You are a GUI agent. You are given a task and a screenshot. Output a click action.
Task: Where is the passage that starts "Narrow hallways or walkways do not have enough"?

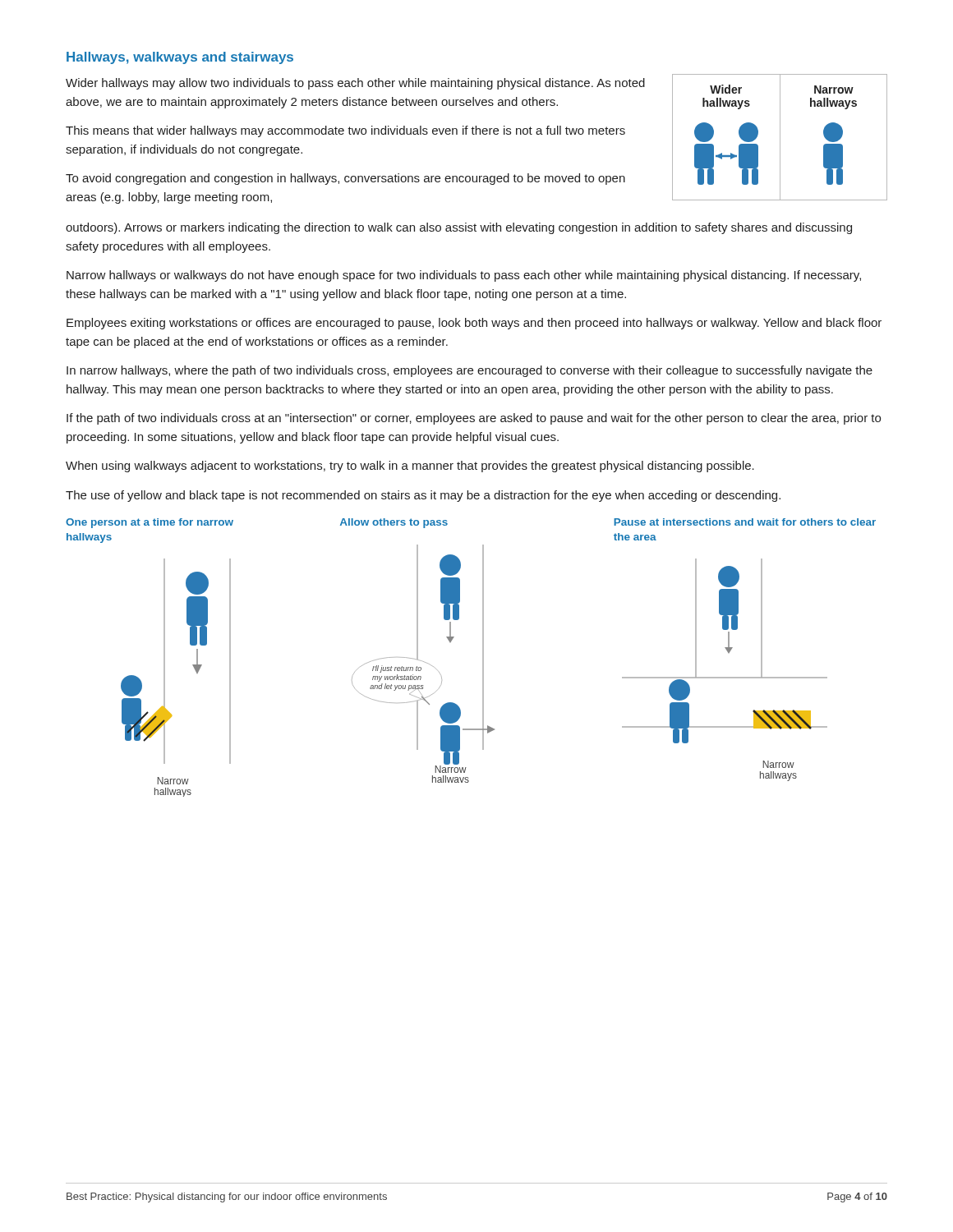[x=464, y=284]
